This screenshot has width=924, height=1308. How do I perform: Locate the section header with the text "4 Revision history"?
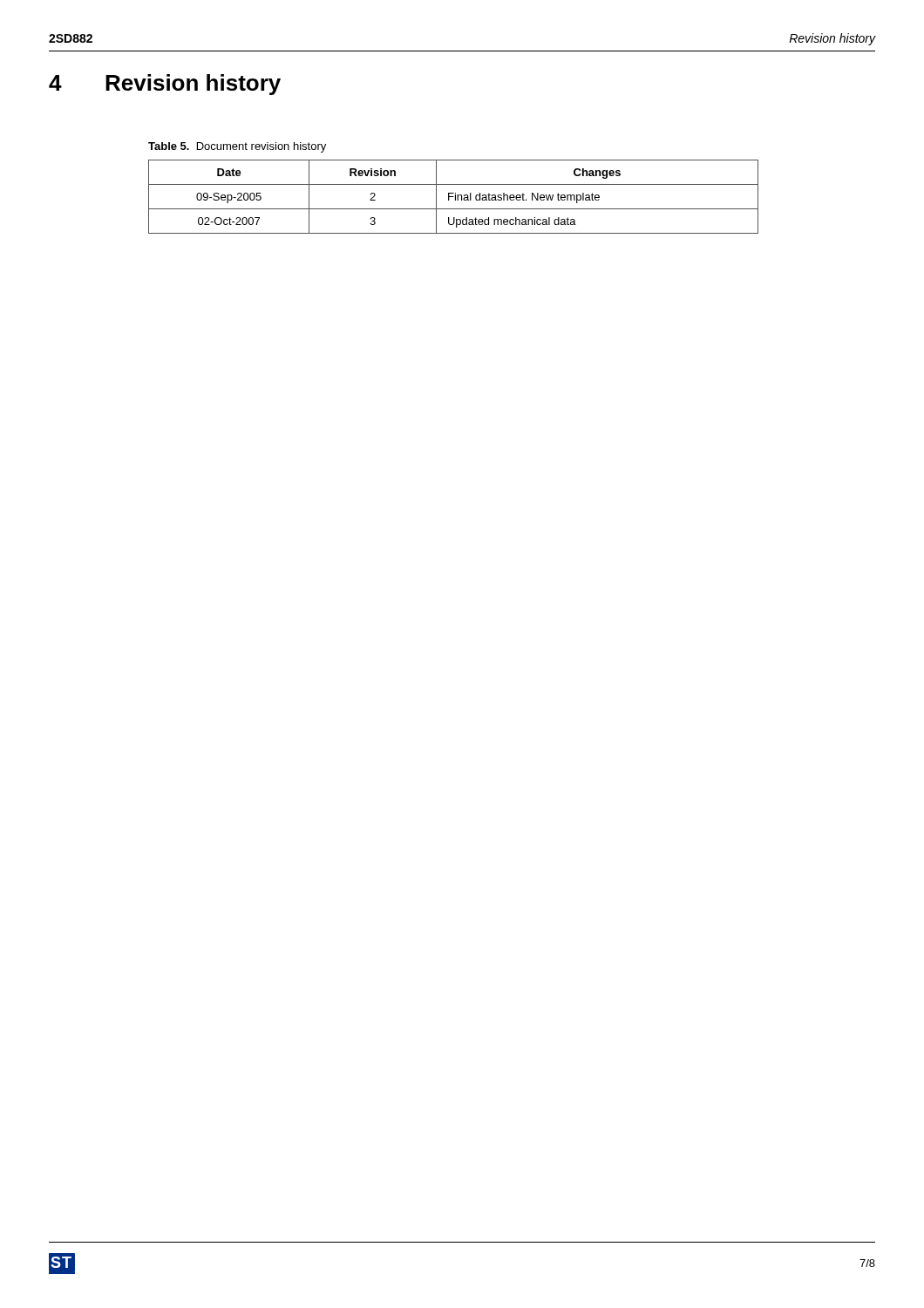tap(165, 83)
